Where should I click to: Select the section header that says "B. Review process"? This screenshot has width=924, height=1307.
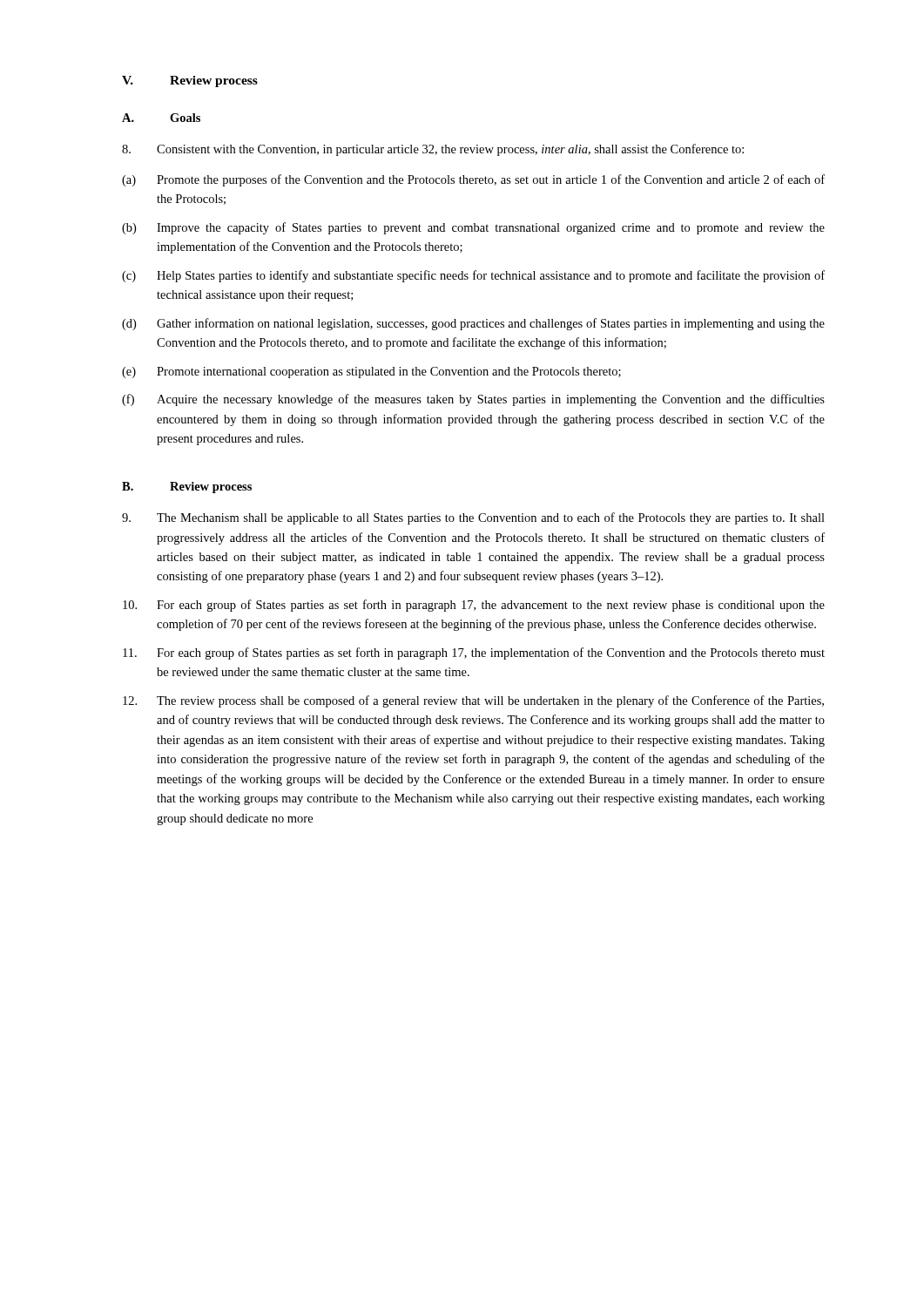click(x=187, y=486)
